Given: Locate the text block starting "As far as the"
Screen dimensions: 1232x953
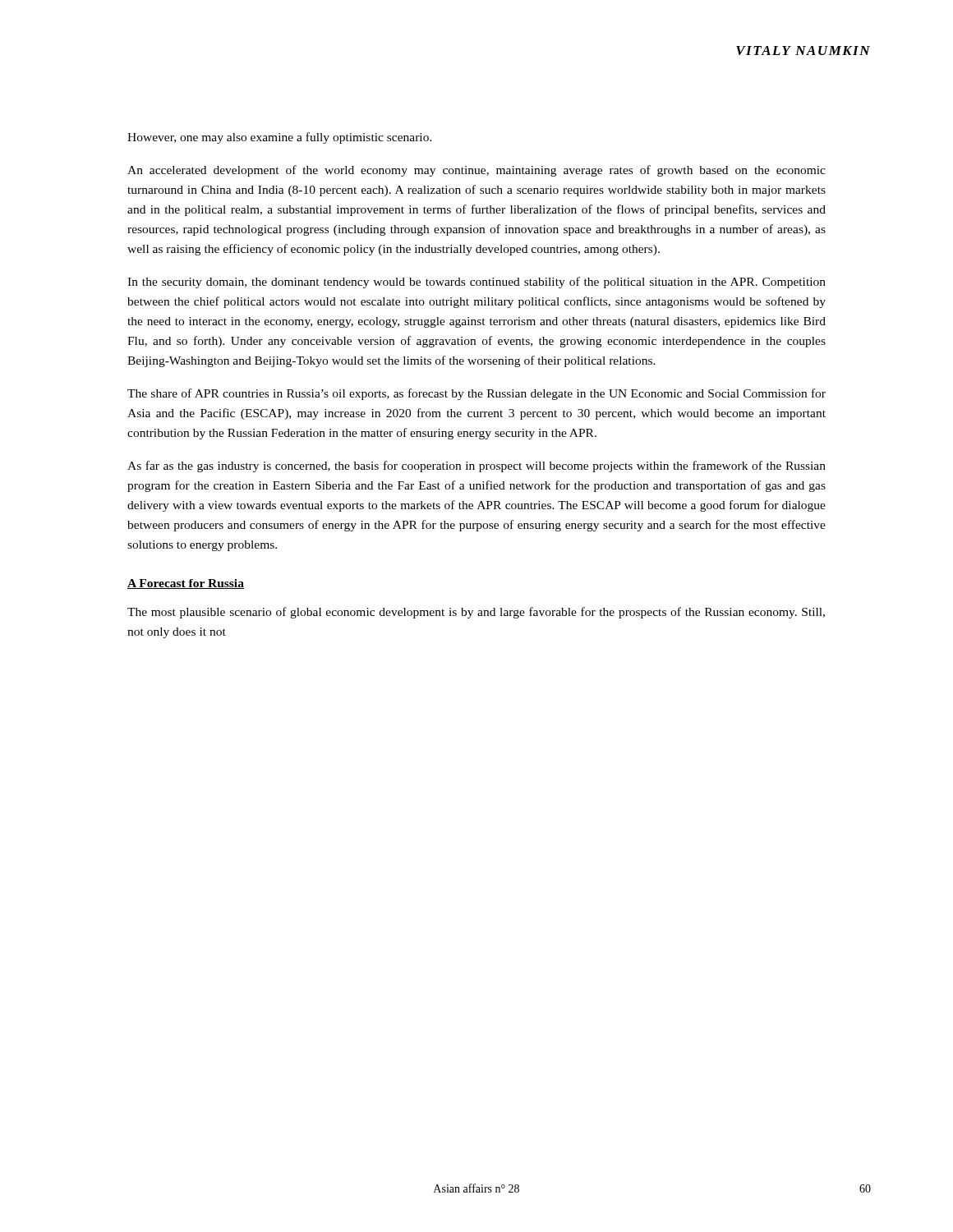Looking at the screenshot, I should 476,505.
